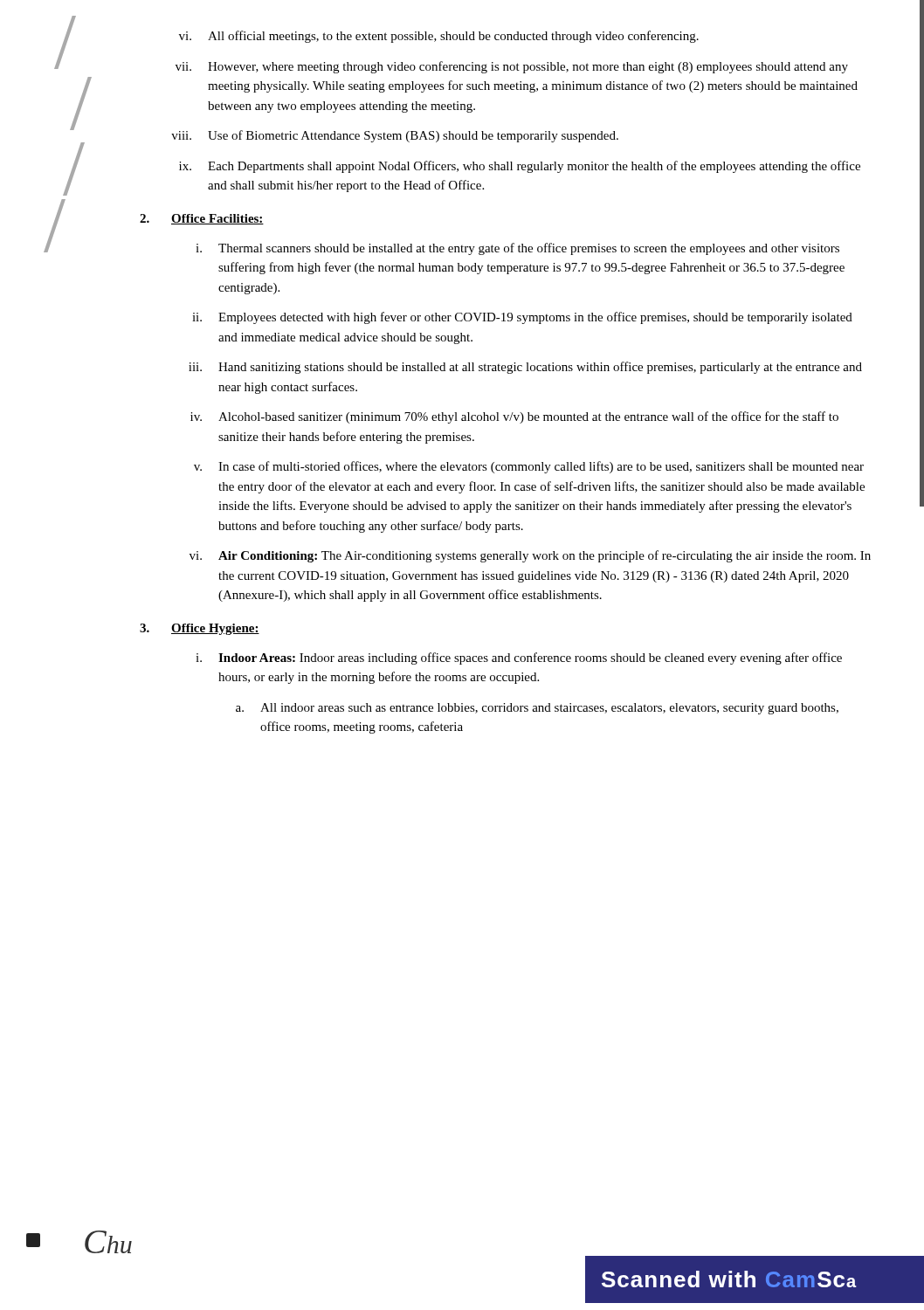Image resolution: width=924 pixels, height=1310 pixels.
Task: Point to the element starting "i. Thermal scanners should be"
Action: (521, 268)
